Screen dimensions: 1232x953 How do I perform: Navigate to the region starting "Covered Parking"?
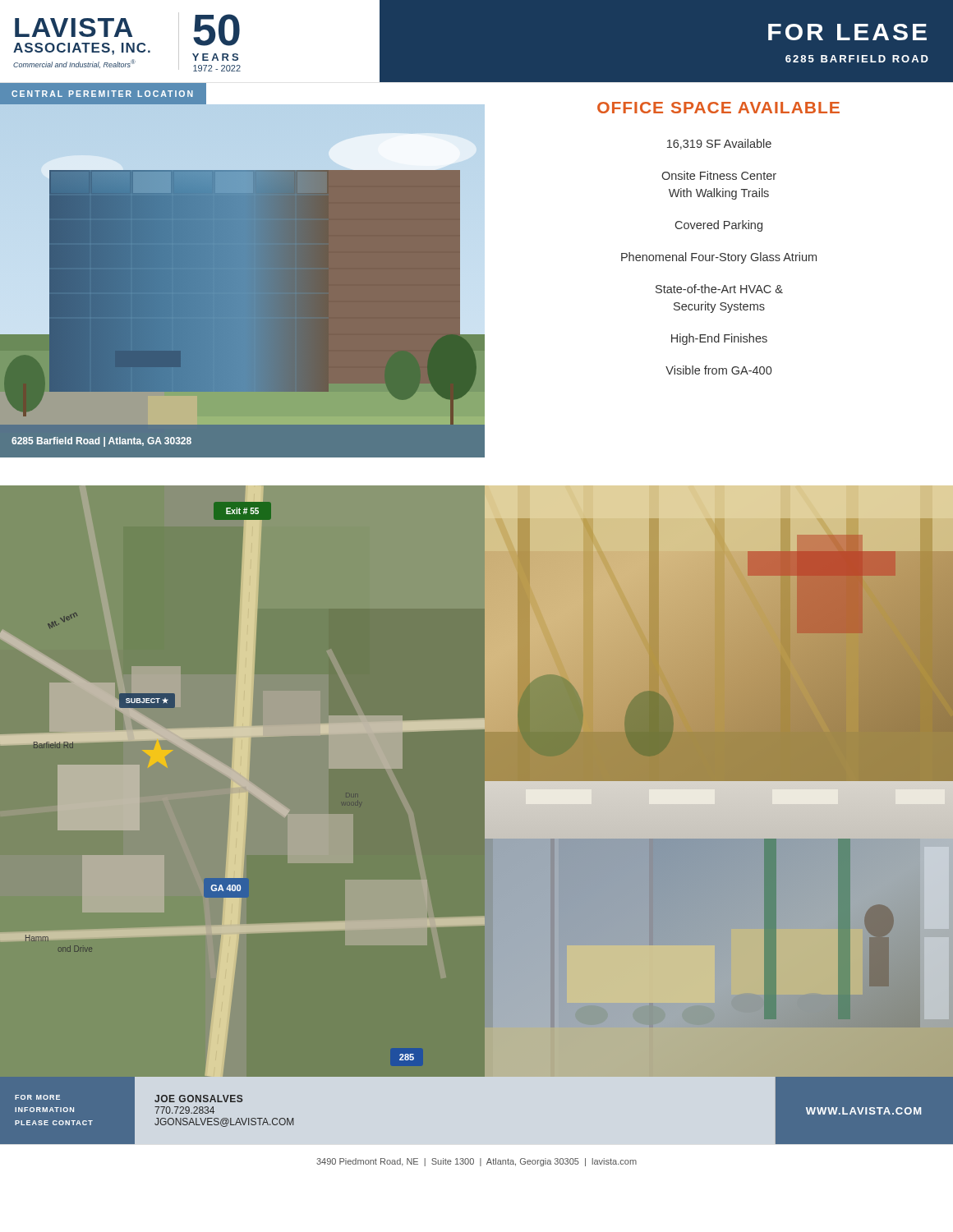[719, 225]
